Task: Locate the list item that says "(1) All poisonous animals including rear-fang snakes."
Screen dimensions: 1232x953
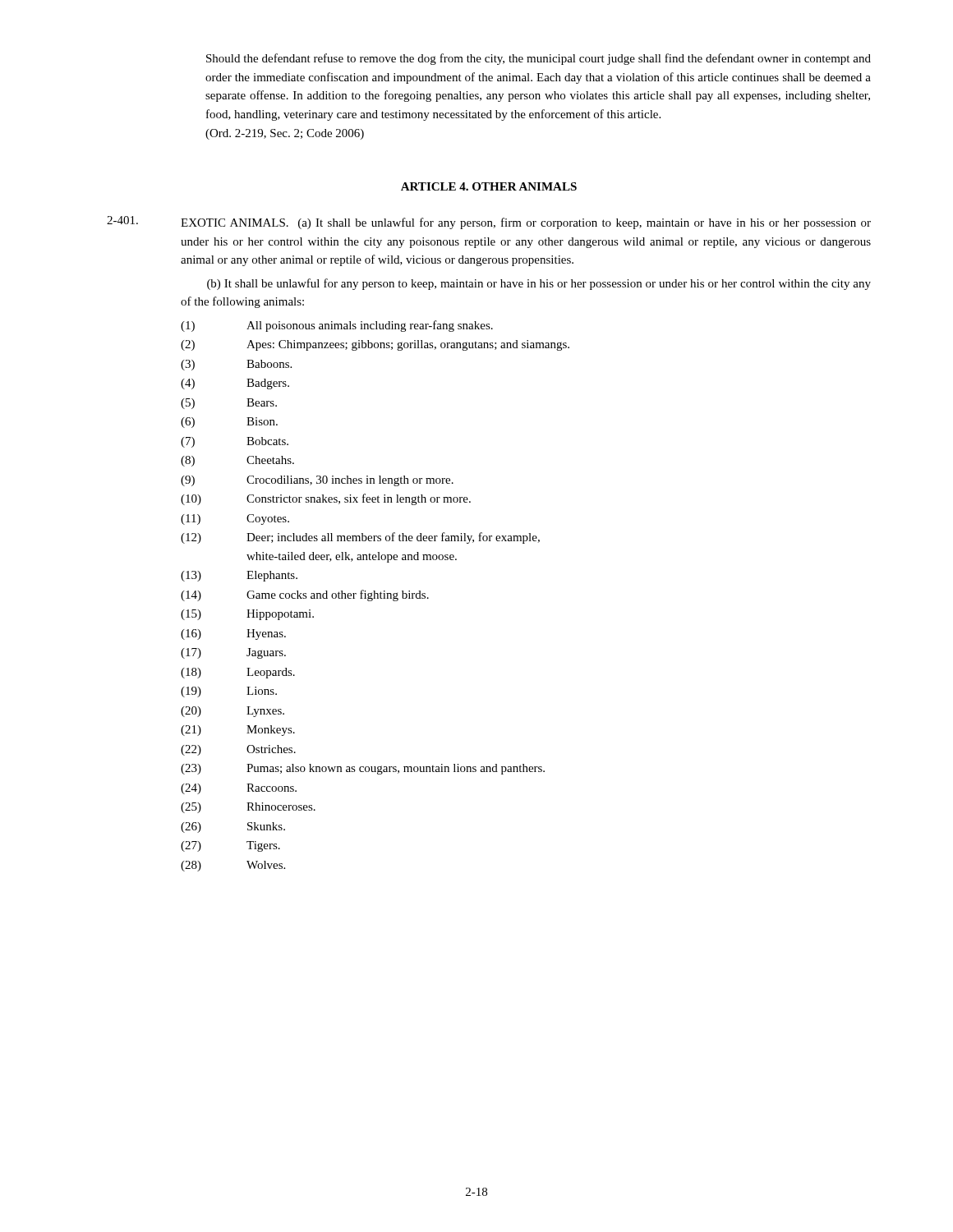Action: 337,326
